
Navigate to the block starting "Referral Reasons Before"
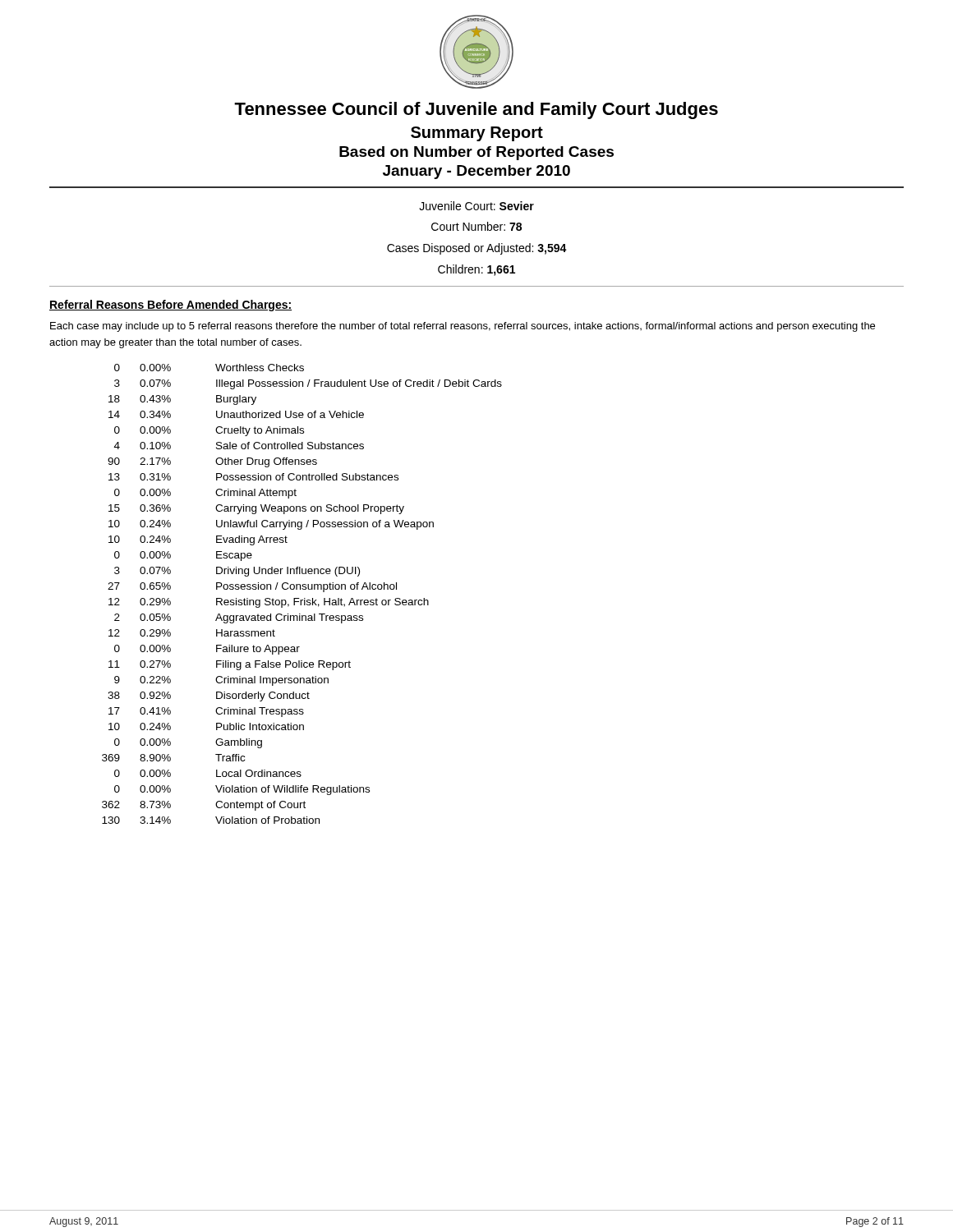[171, 305]
